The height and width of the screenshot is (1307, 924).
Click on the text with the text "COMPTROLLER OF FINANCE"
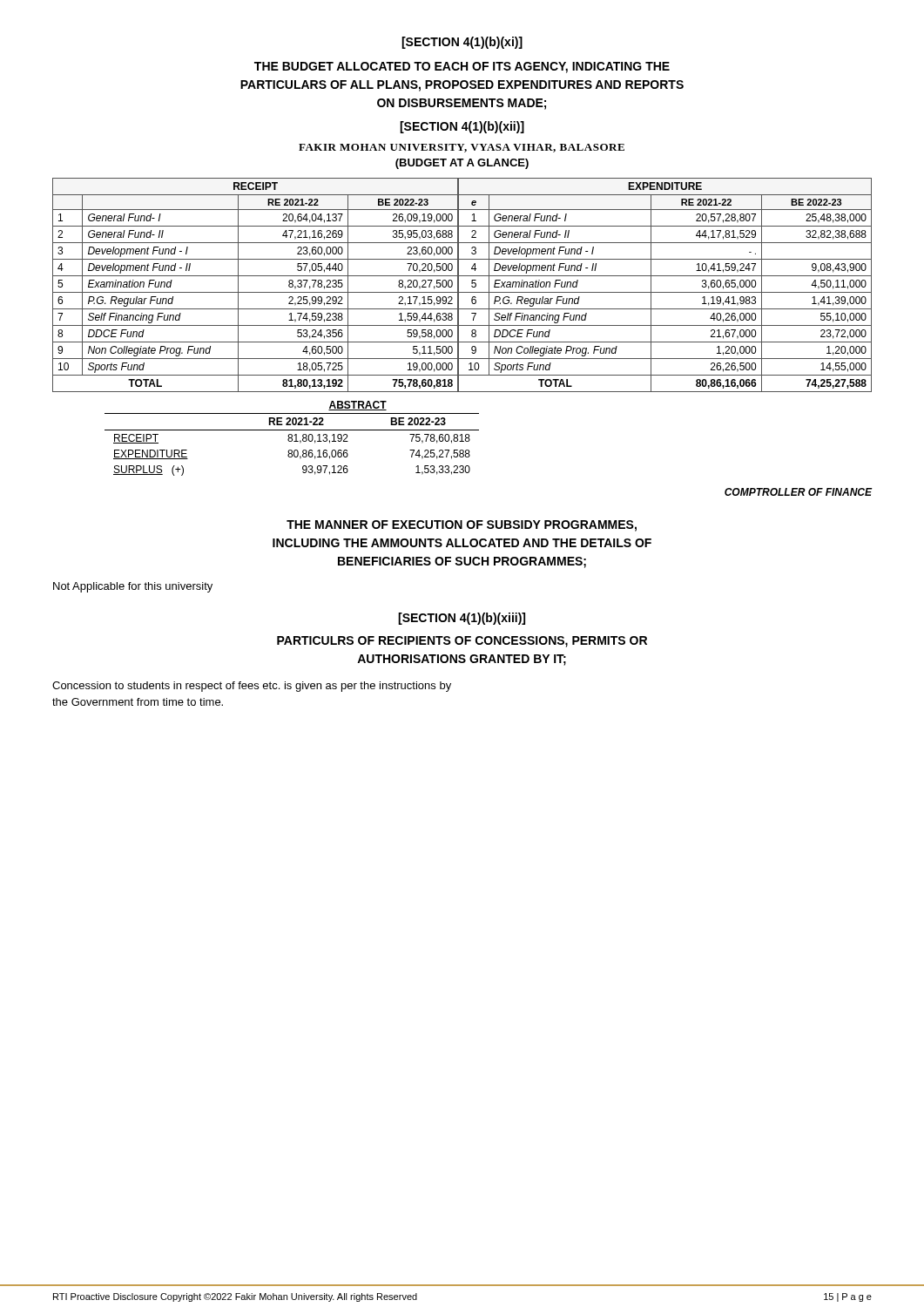tap(798, 492)
